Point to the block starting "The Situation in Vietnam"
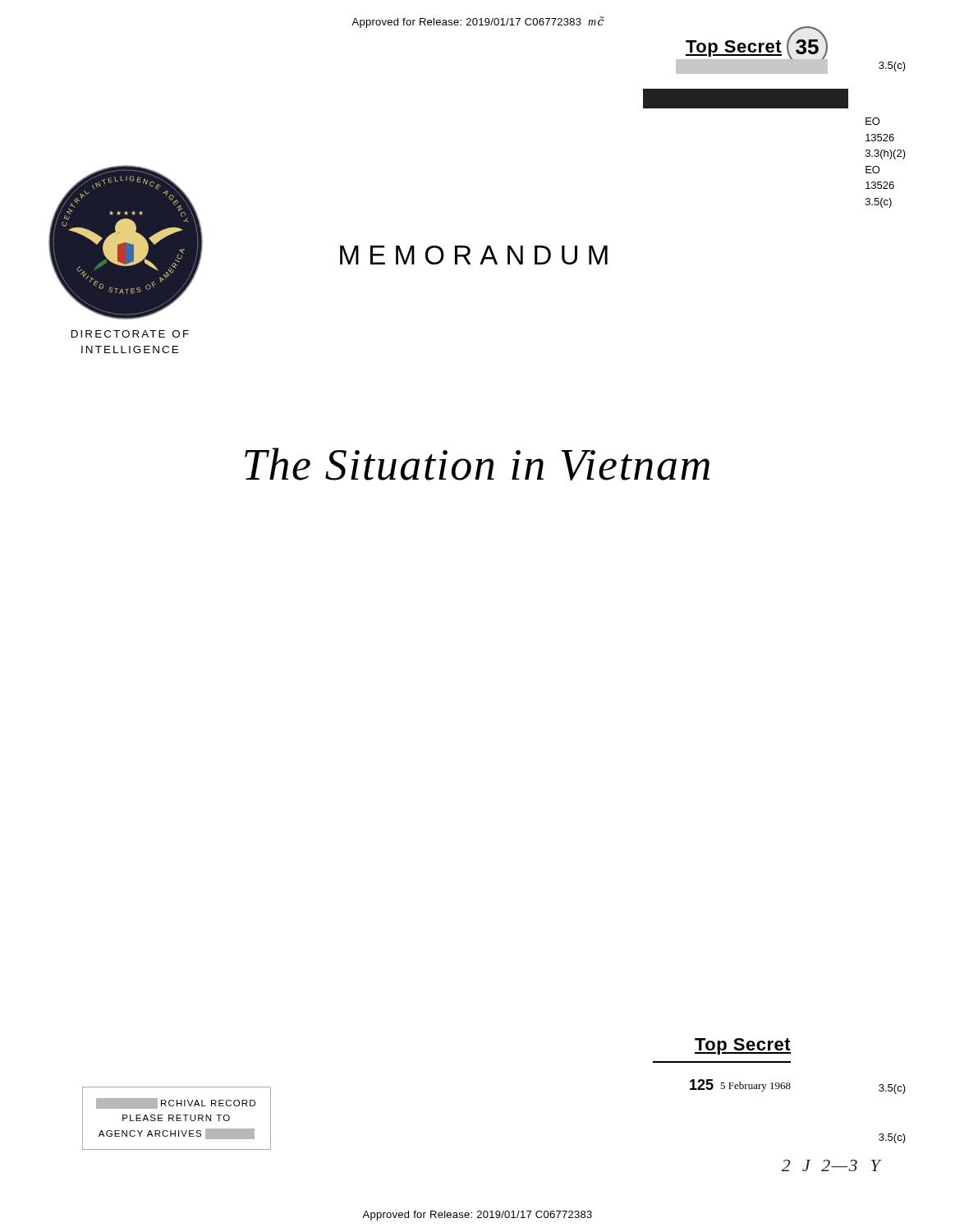Image resolution: width=955 pixels, height=1232 pixels. 478,465
